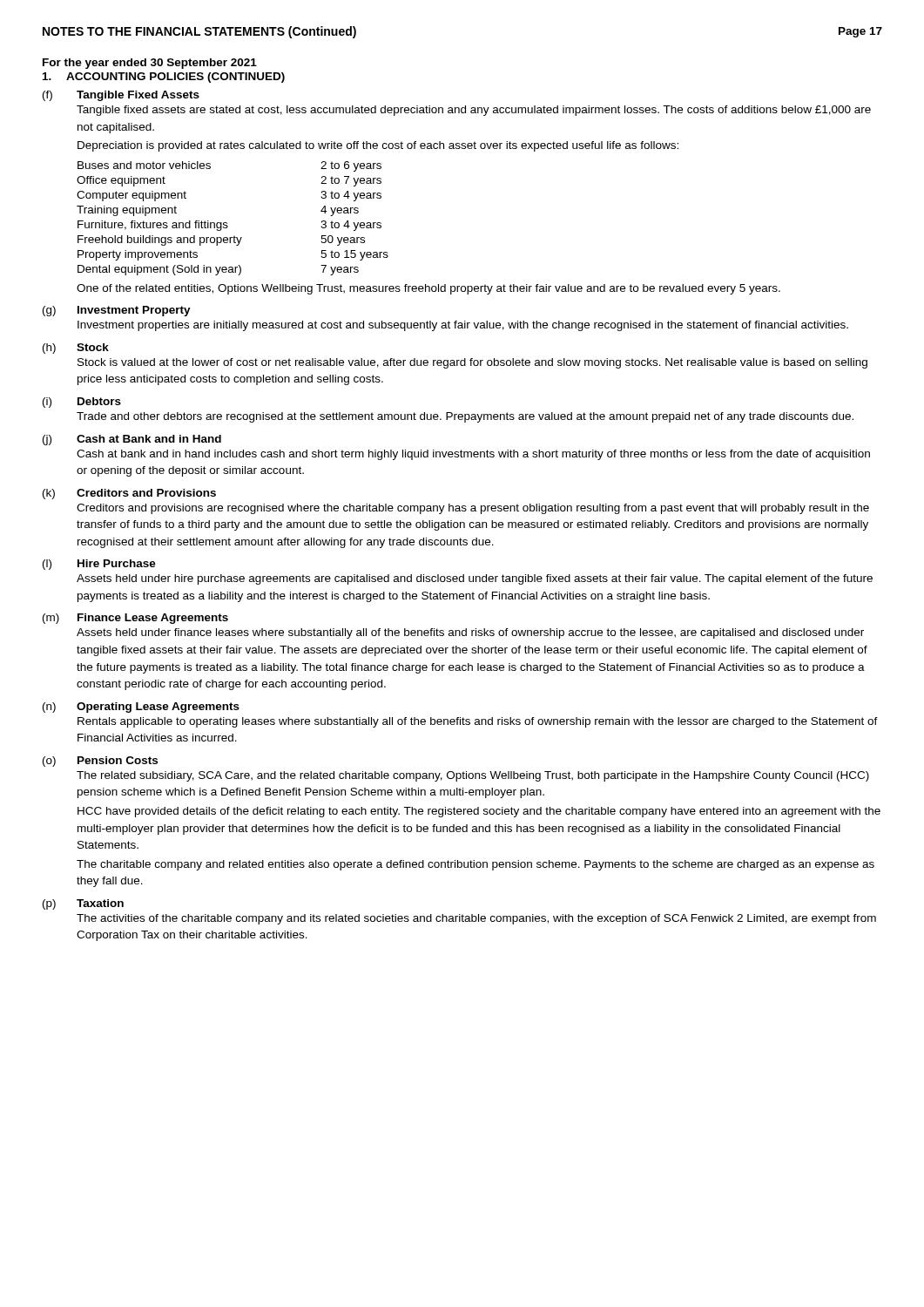924x1307 pixels.
Task: Find the text block containing "Depreciation is provided at rates calculated to write"
Action: 378,145
